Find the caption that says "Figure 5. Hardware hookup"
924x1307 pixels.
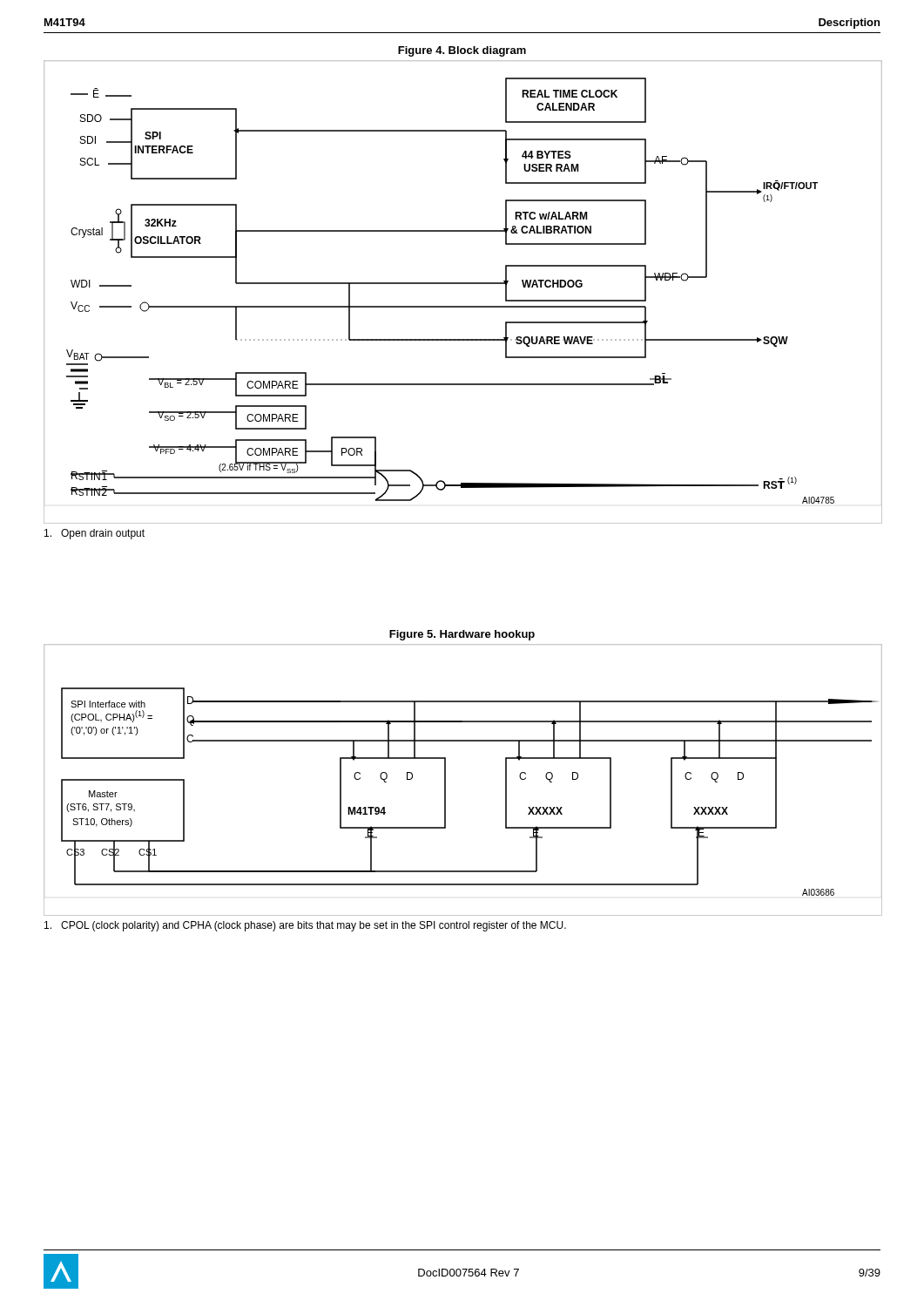(x=462, y=634)
